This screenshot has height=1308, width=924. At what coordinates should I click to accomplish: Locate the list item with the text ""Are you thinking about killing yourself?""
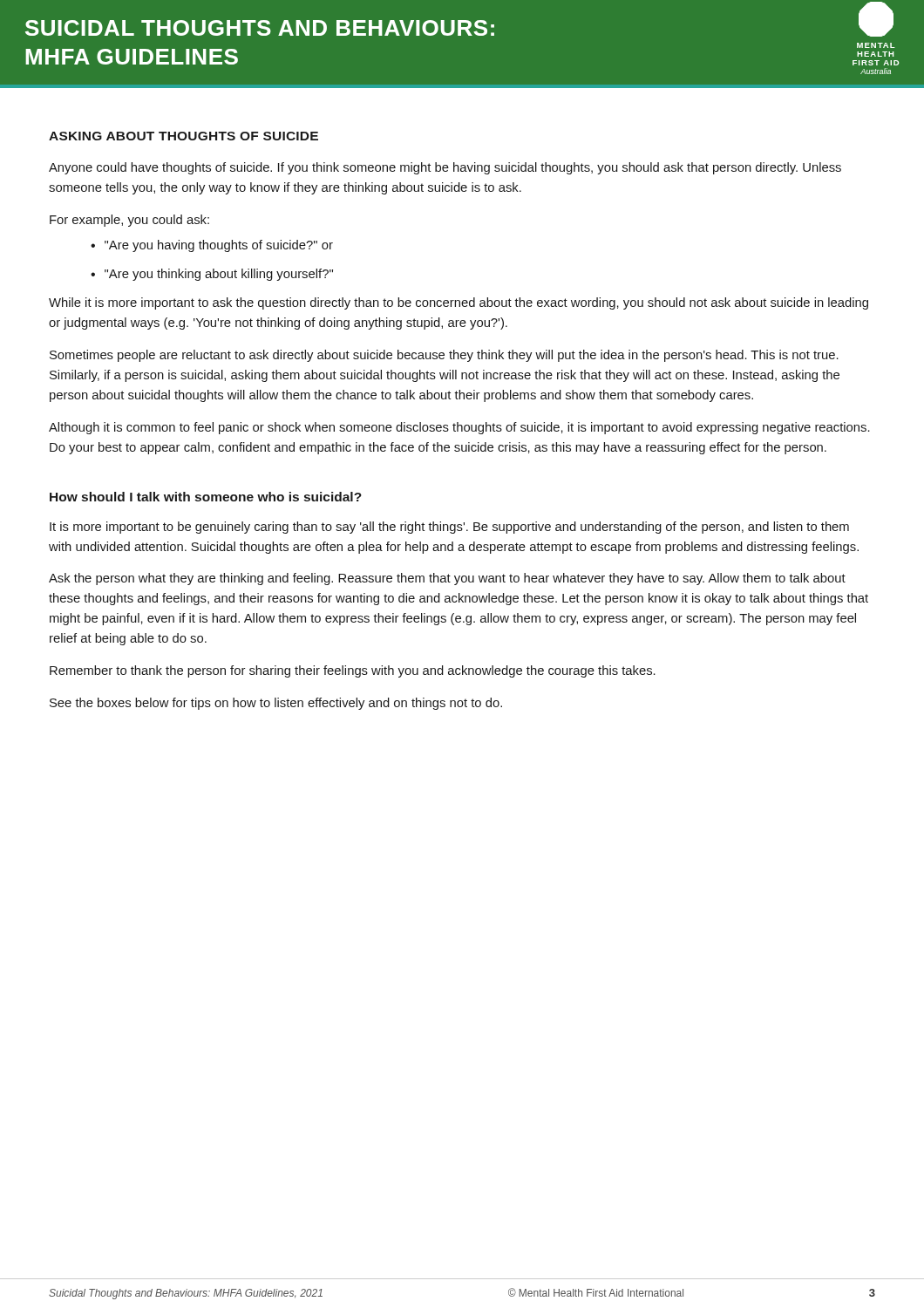219,274
